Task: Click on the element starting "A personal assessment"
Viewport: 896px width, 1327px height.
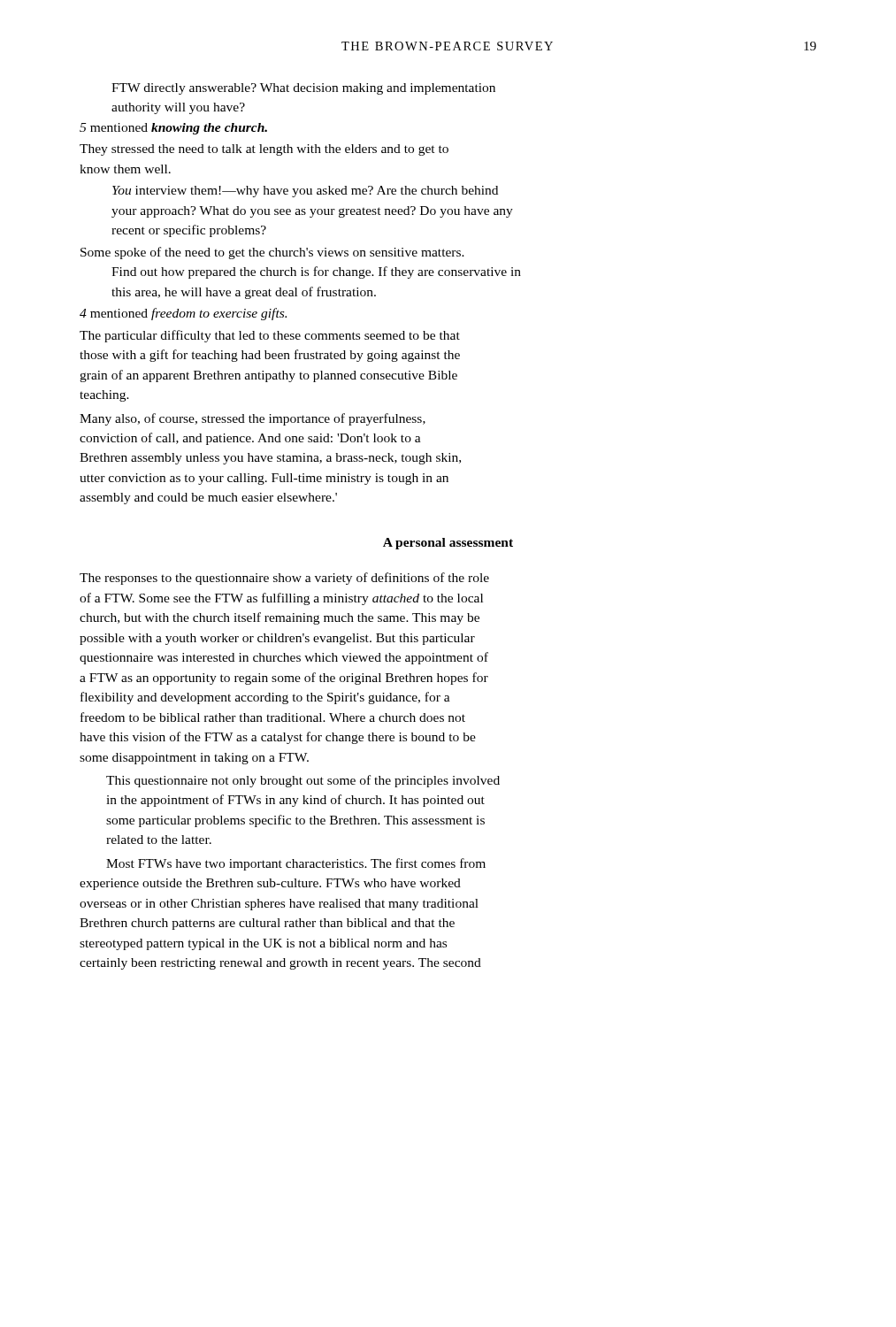Action: tap(448, 542)
